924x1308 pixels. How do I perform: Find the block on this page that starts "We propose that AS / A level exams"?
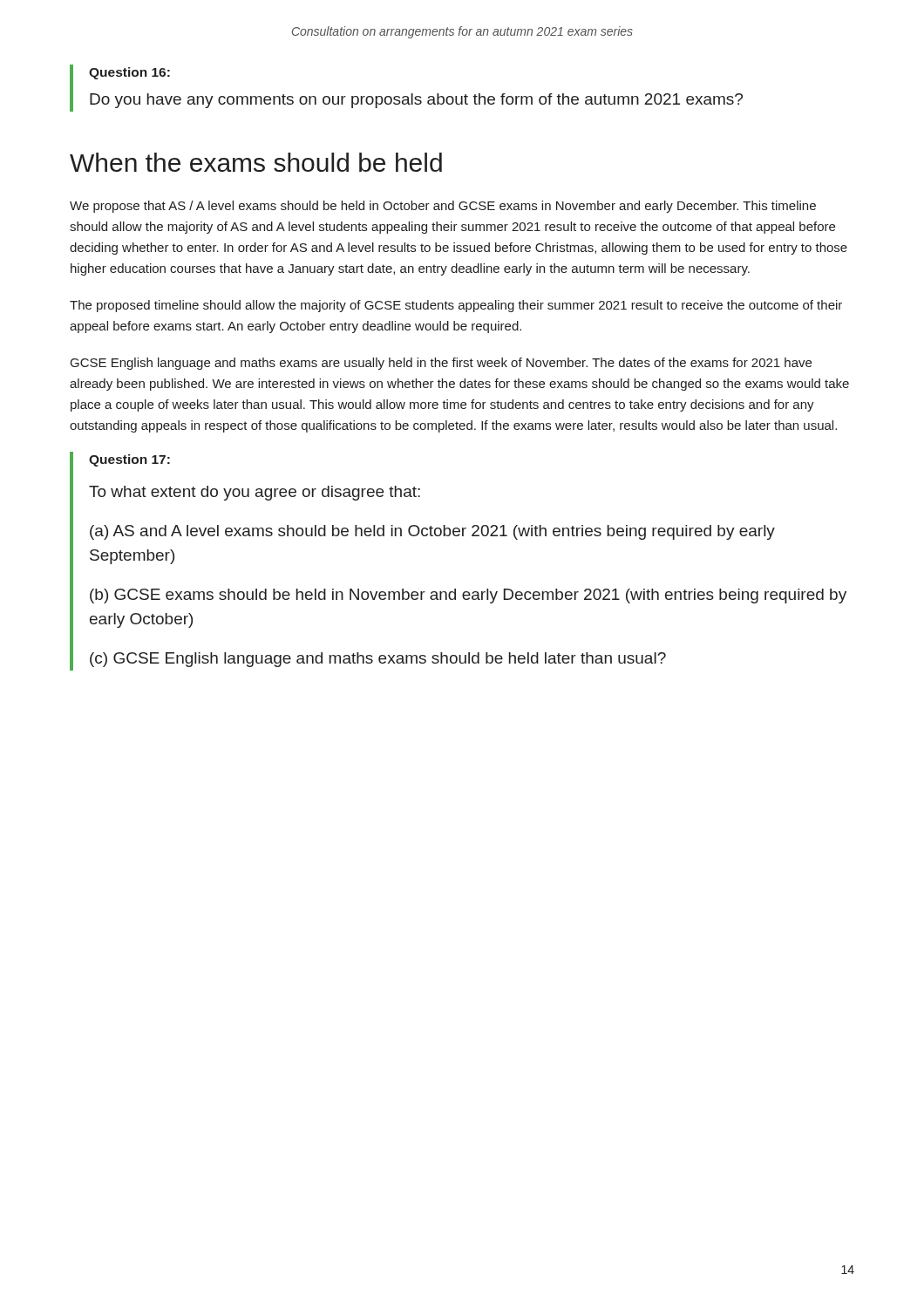click(459, 236)
